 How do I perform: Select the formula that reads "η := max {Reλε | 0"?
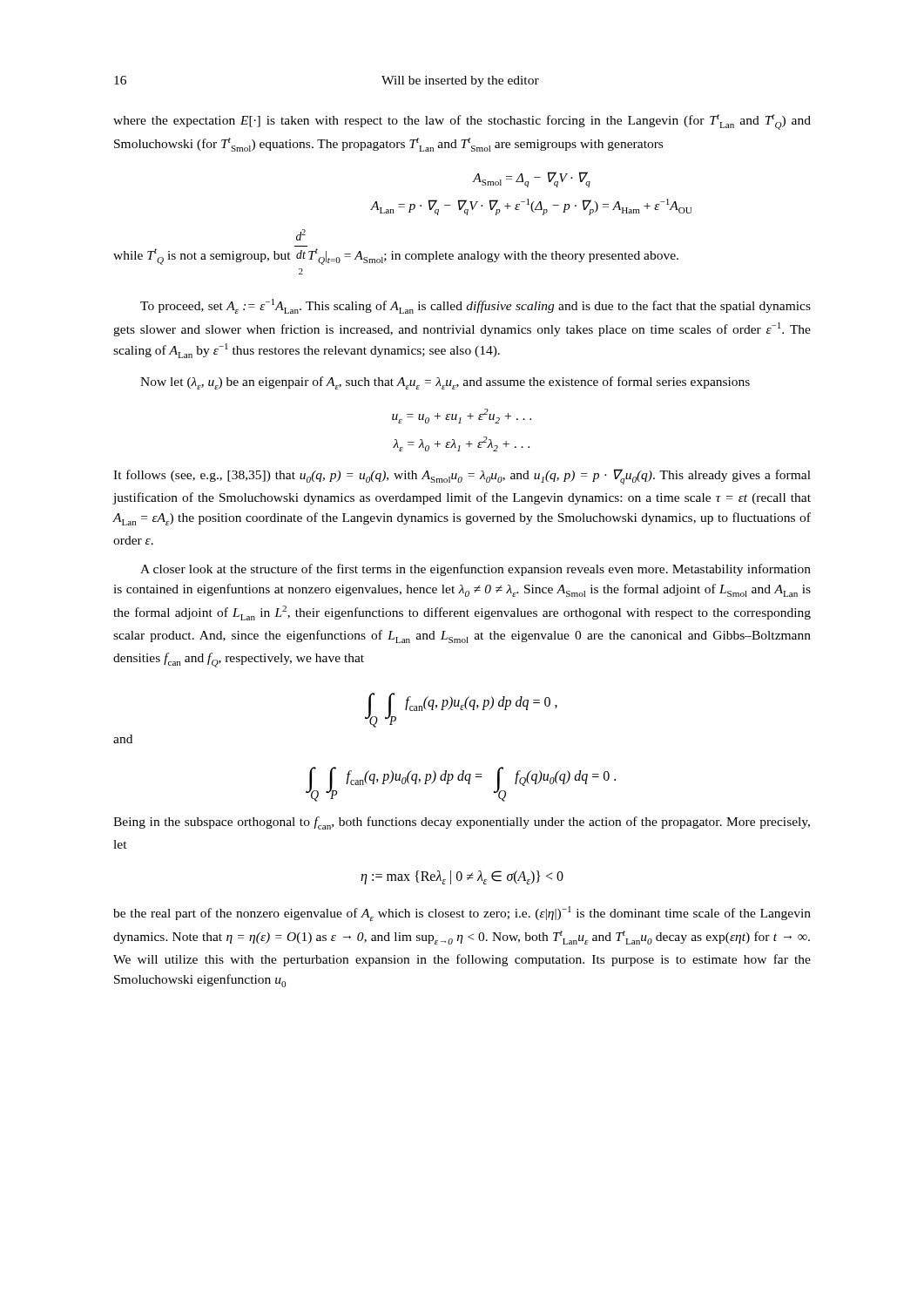462,878
